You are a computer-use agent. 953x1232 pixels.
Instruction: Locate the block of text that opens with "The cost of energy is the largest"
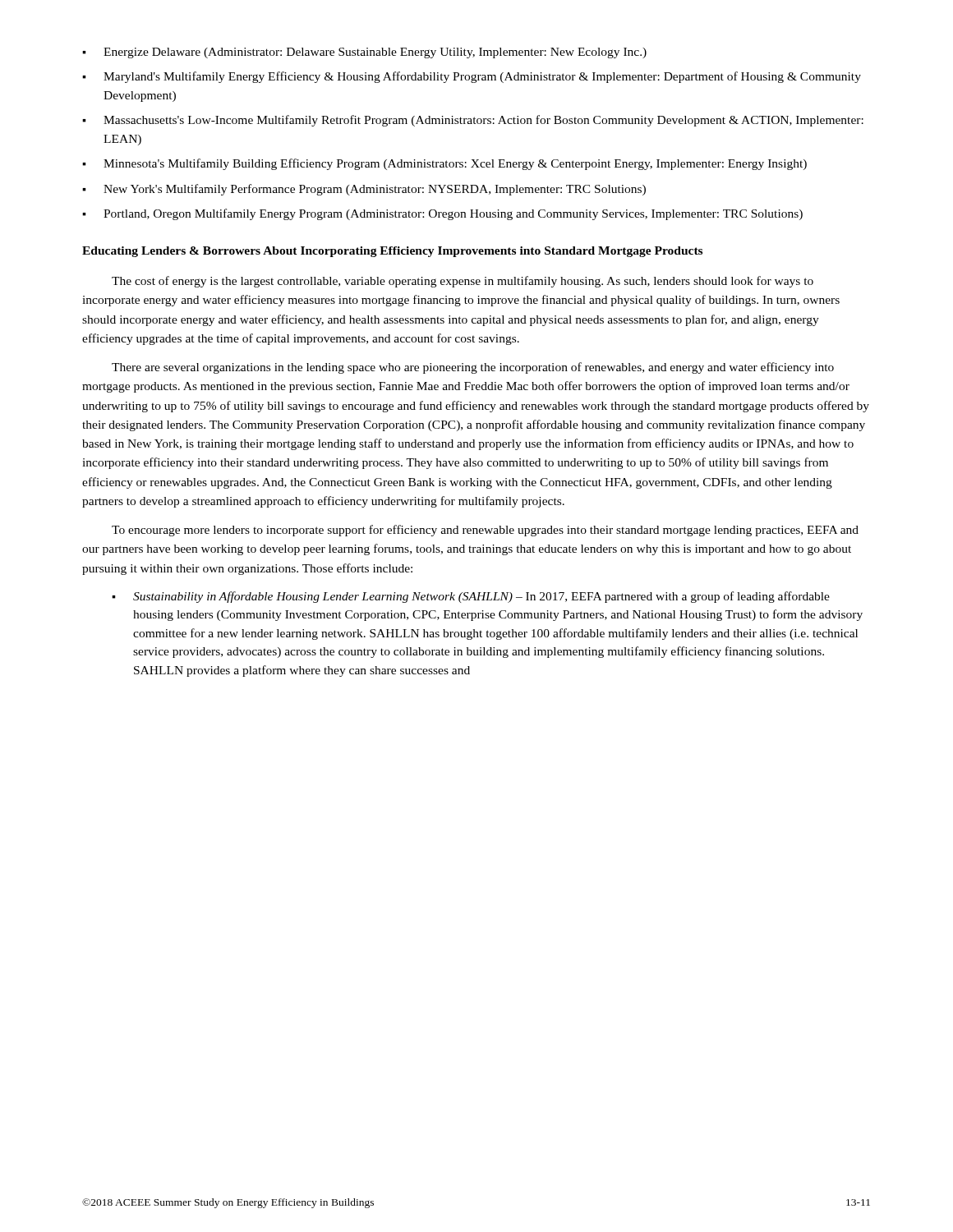tap(461, 309)
